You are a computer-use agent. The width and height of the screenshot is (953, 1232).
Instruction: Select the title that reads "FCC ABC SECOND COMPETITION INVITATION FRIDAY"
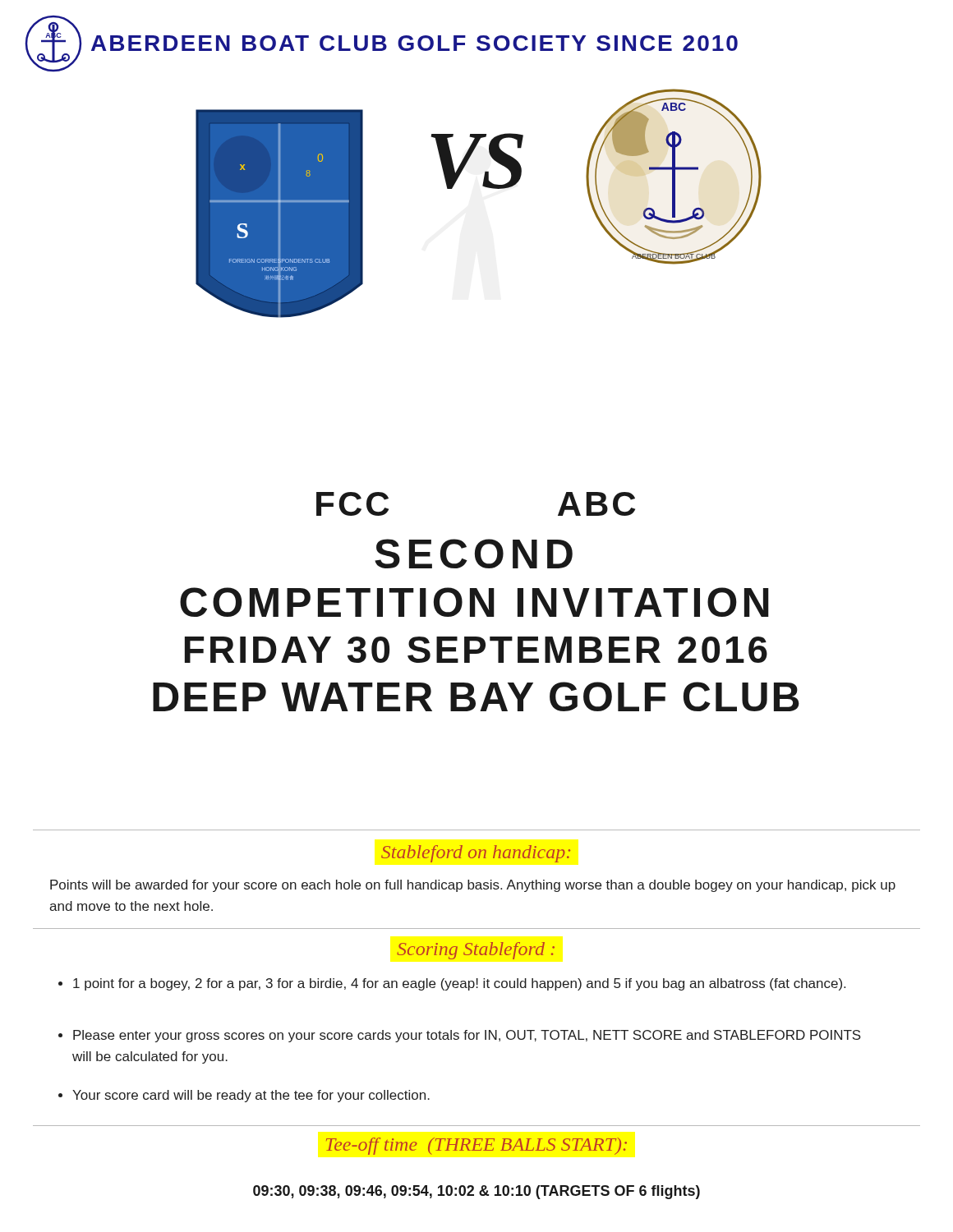point(476,603)
